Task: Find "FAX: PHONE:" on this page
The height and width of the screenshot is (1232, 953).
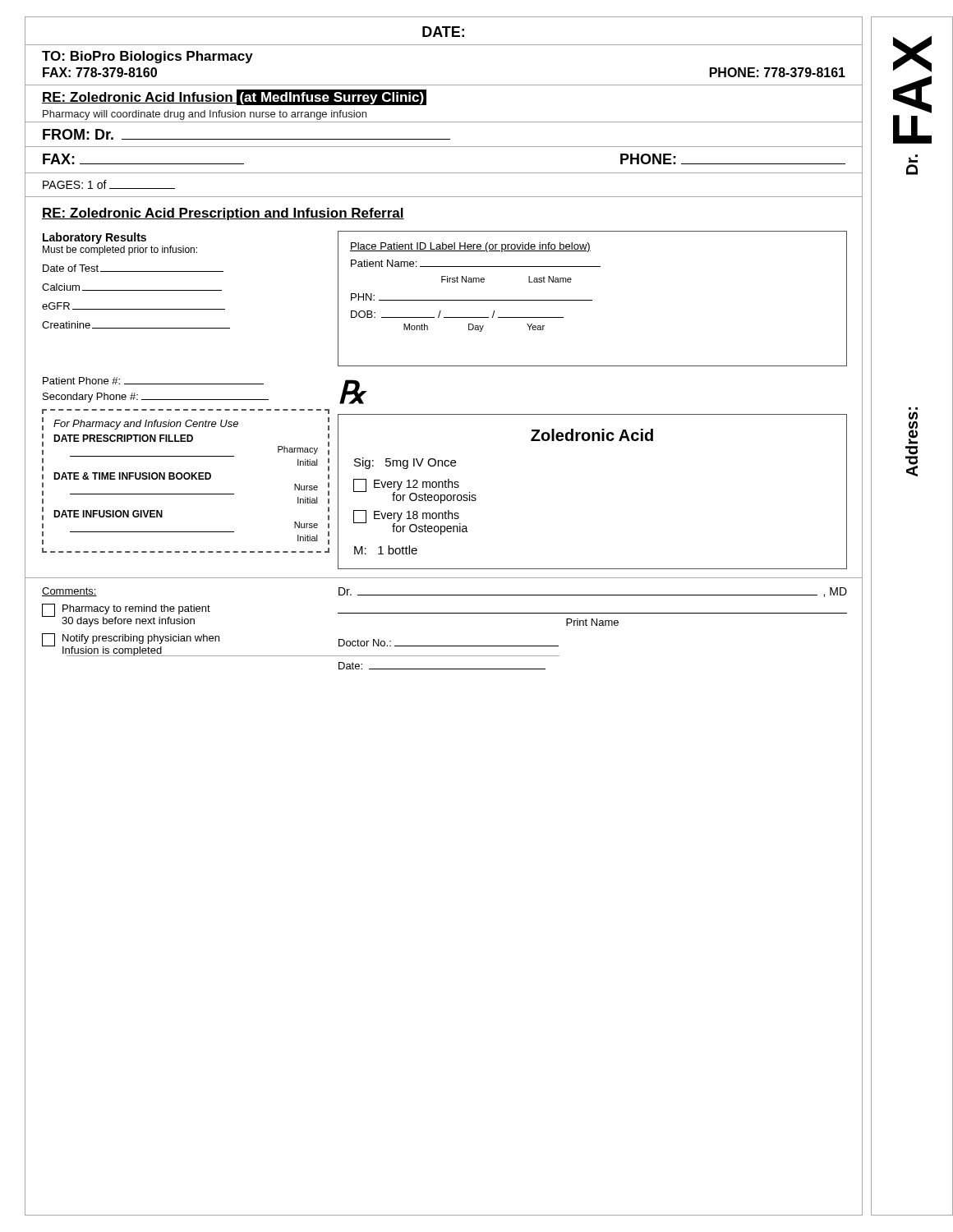Action: coord(56,159)
